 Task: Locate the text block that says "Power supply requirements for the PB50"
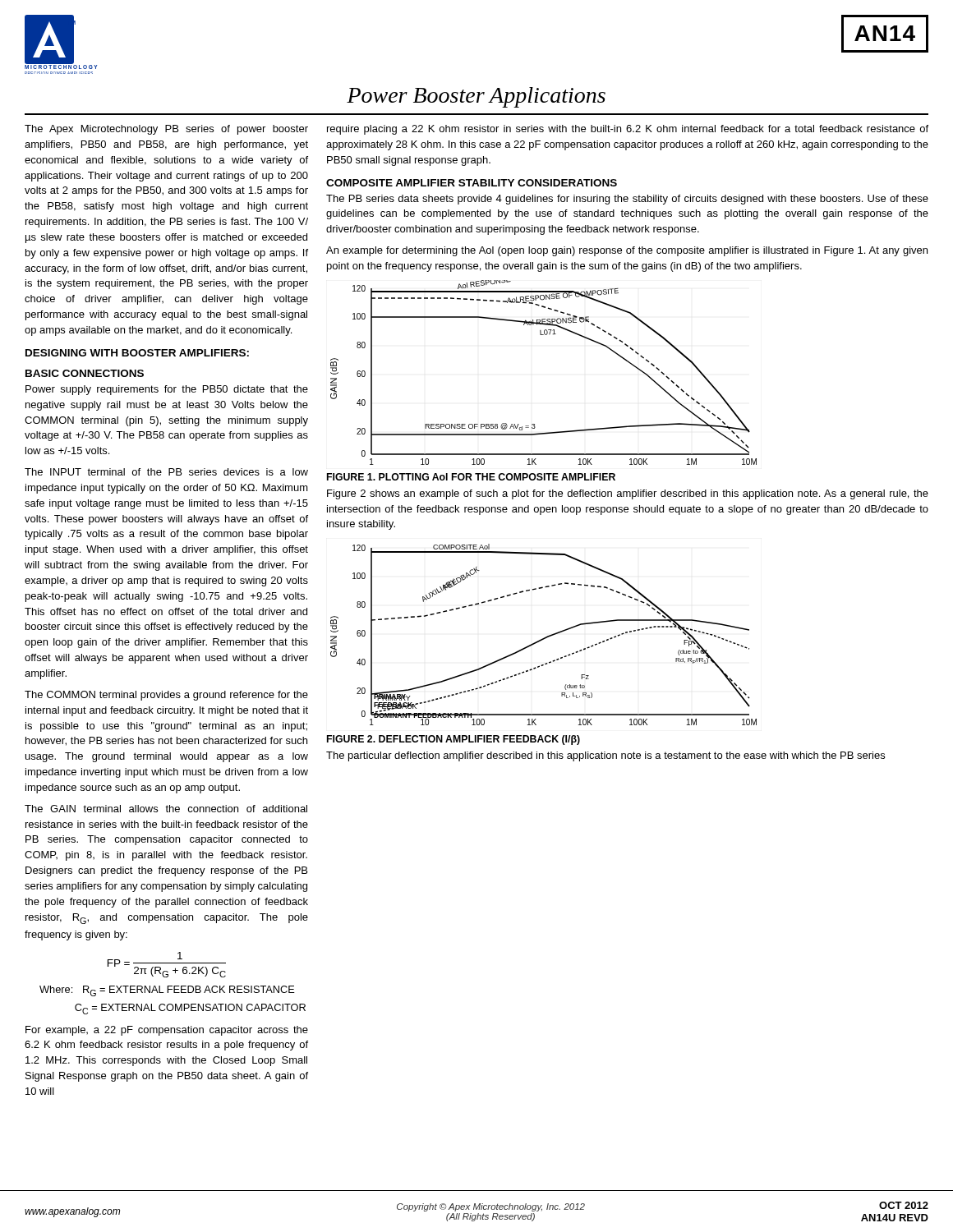[166, 662]
